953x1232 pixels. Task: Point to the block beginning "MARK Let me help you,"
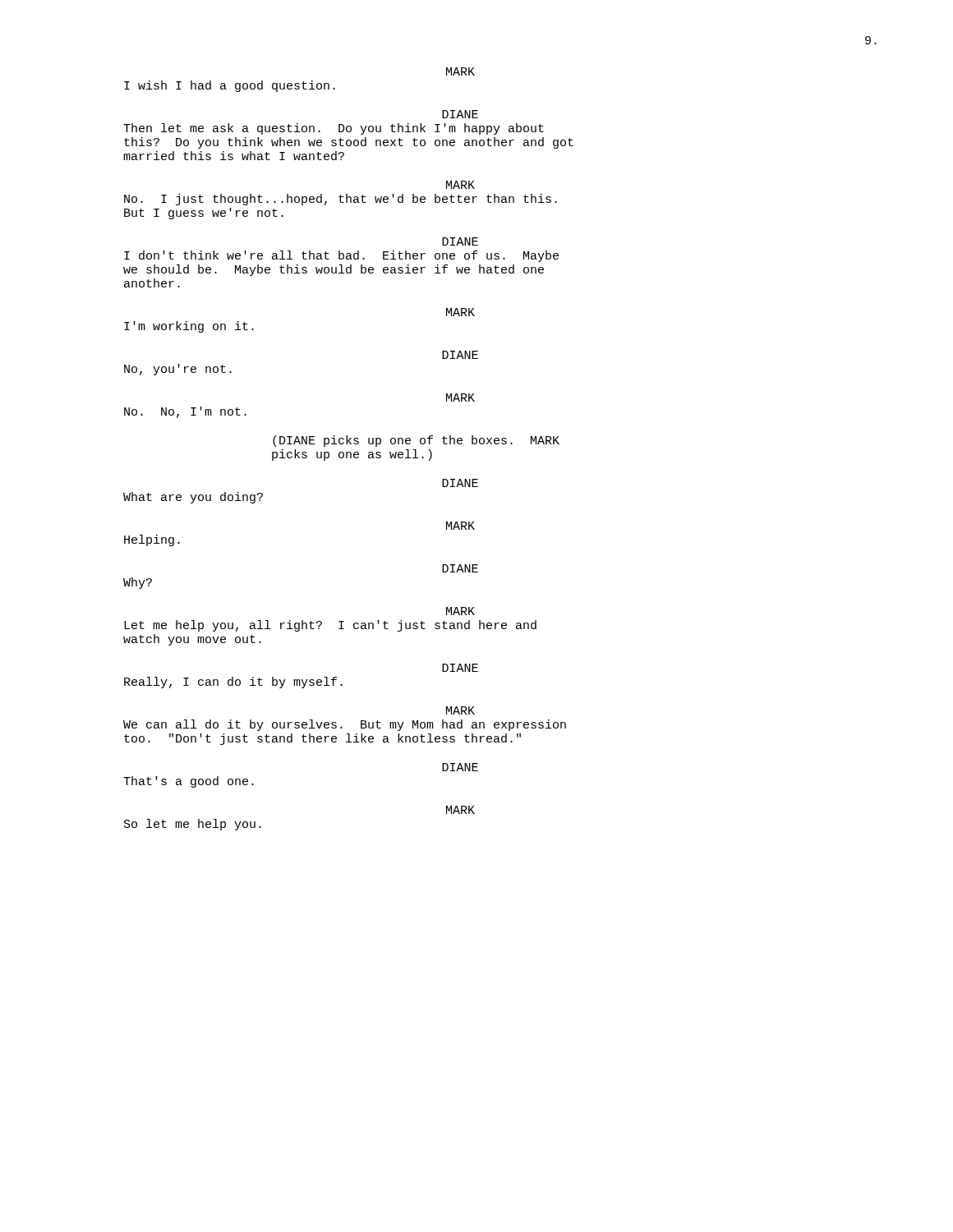click(x=460, y=626)
